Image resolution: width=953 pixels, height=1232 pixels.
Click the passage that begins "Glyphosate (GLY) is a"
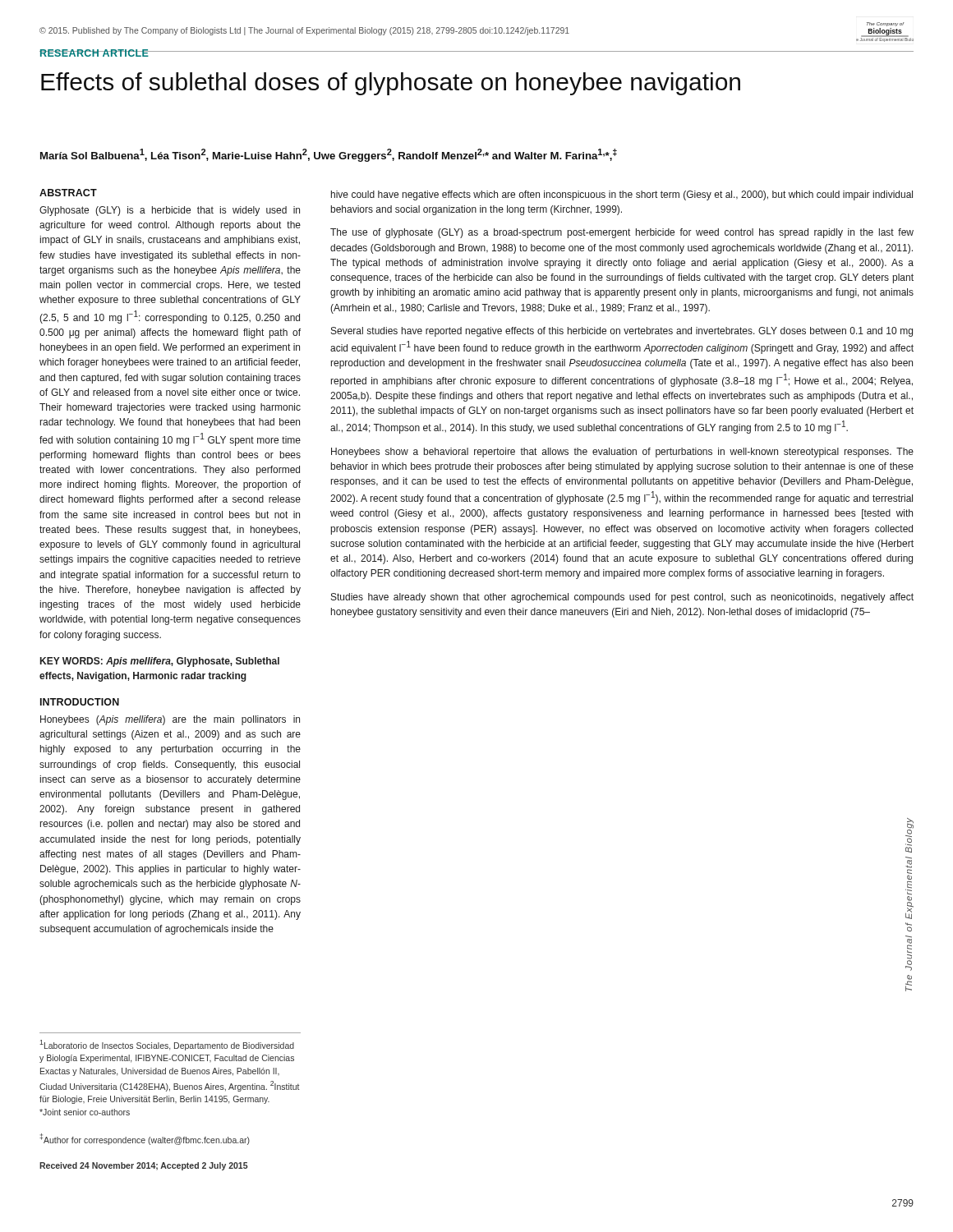[x=170, y=422]
